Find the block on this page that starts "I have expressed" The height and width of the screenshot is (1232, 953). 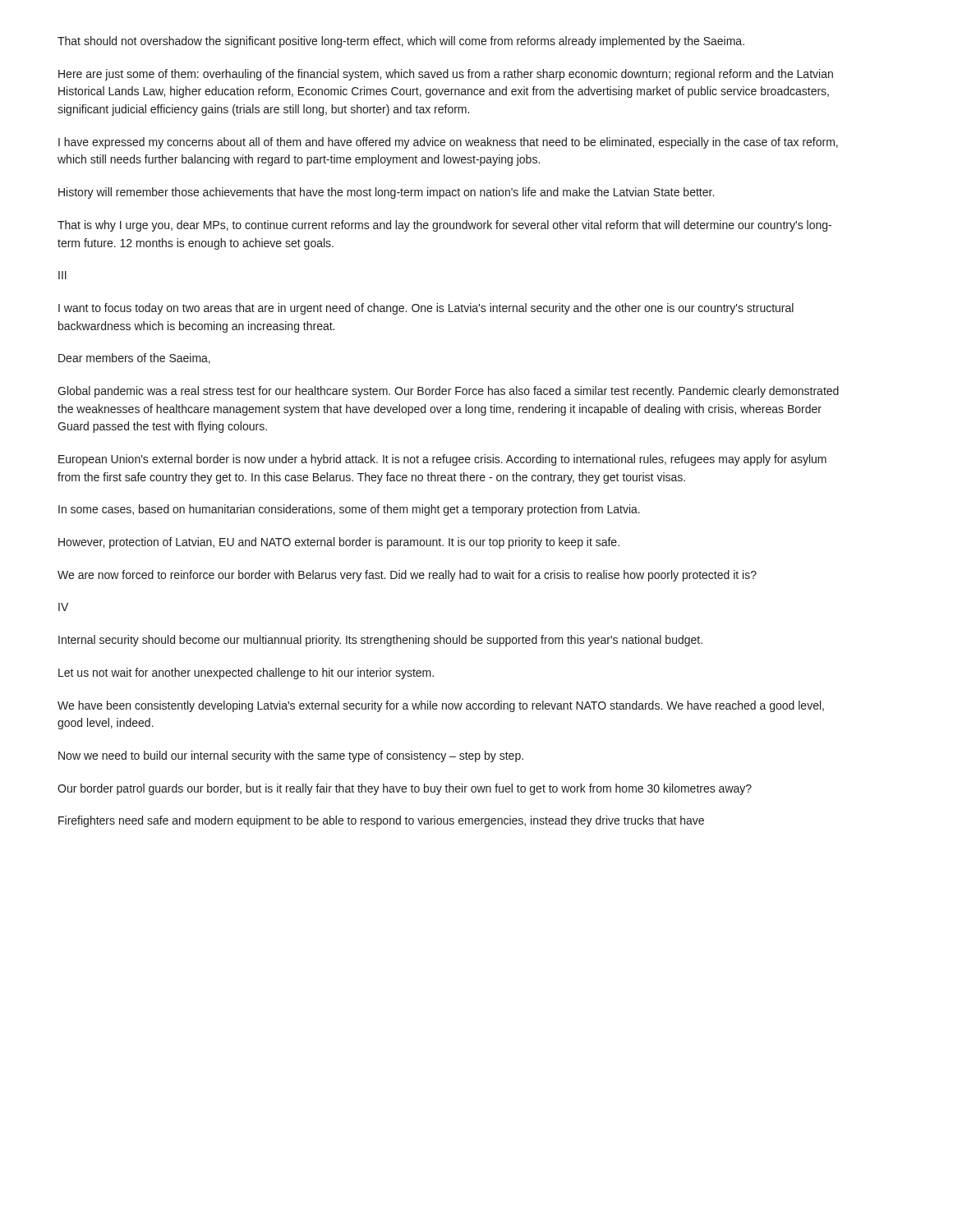point(448,151)
